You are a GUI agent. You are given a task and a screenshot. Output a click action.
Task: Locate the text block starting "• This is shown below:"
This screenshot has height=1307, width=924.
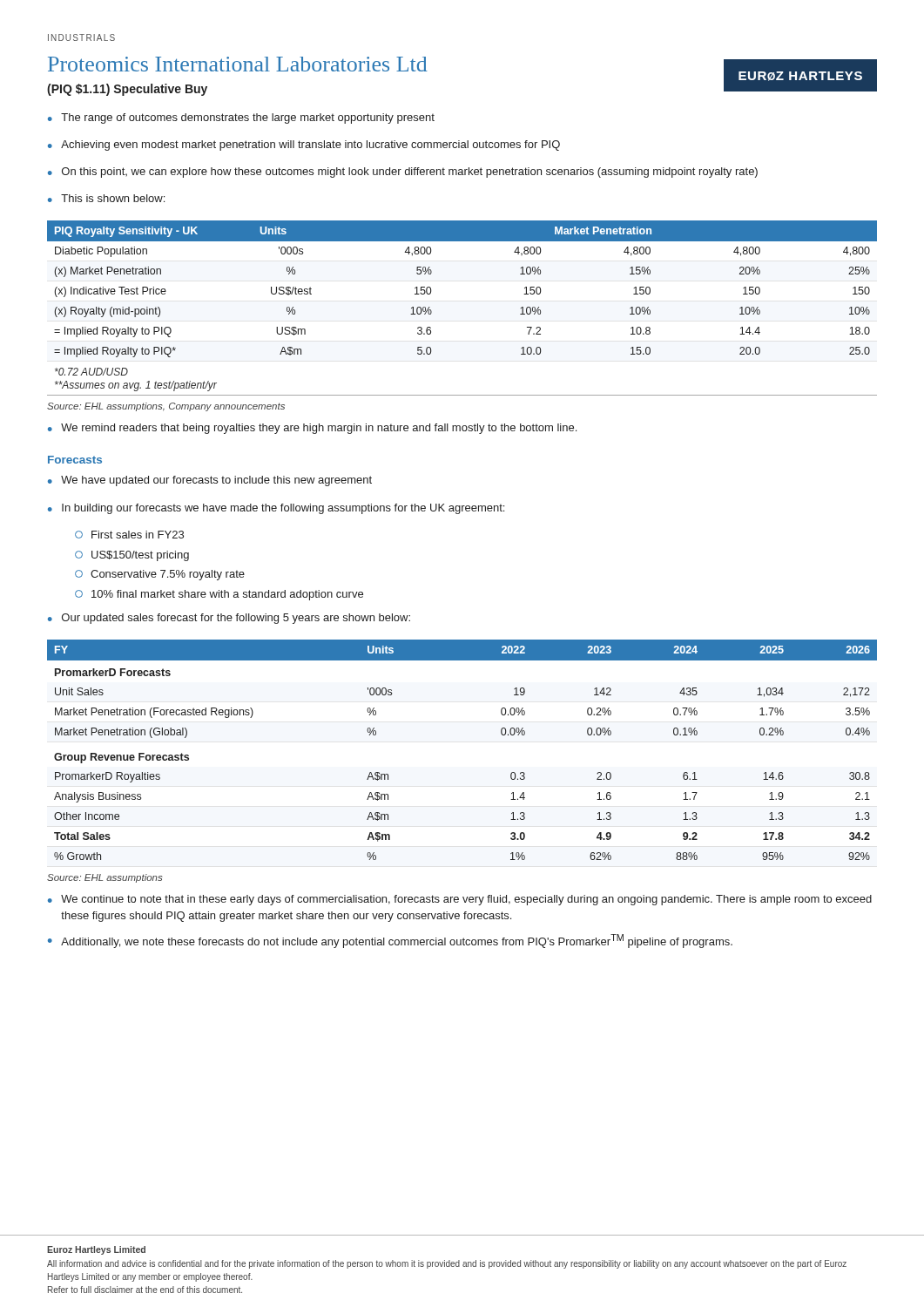click(x=106, y=198)
